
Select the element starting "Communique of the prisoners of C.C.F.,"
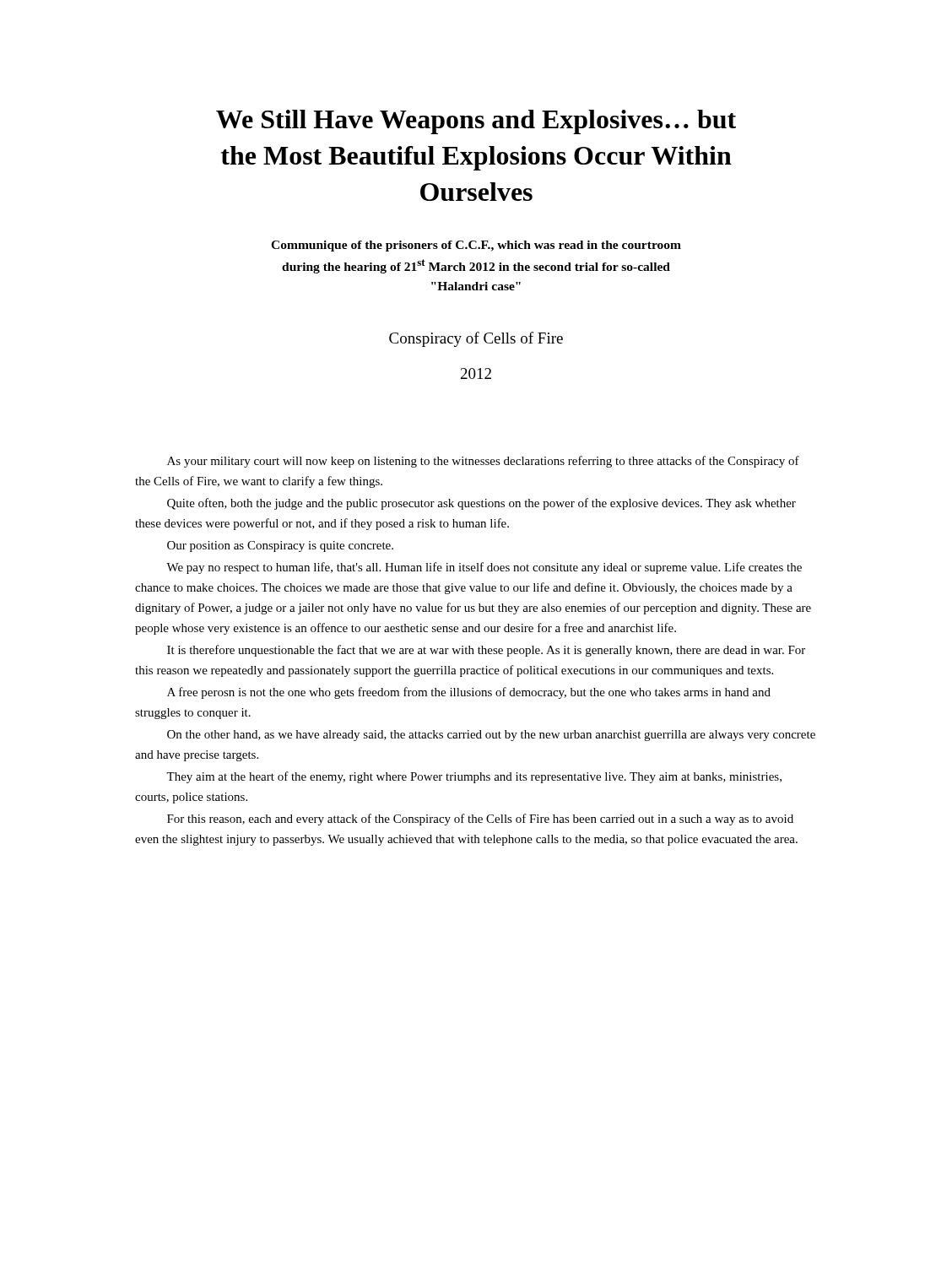476,265
